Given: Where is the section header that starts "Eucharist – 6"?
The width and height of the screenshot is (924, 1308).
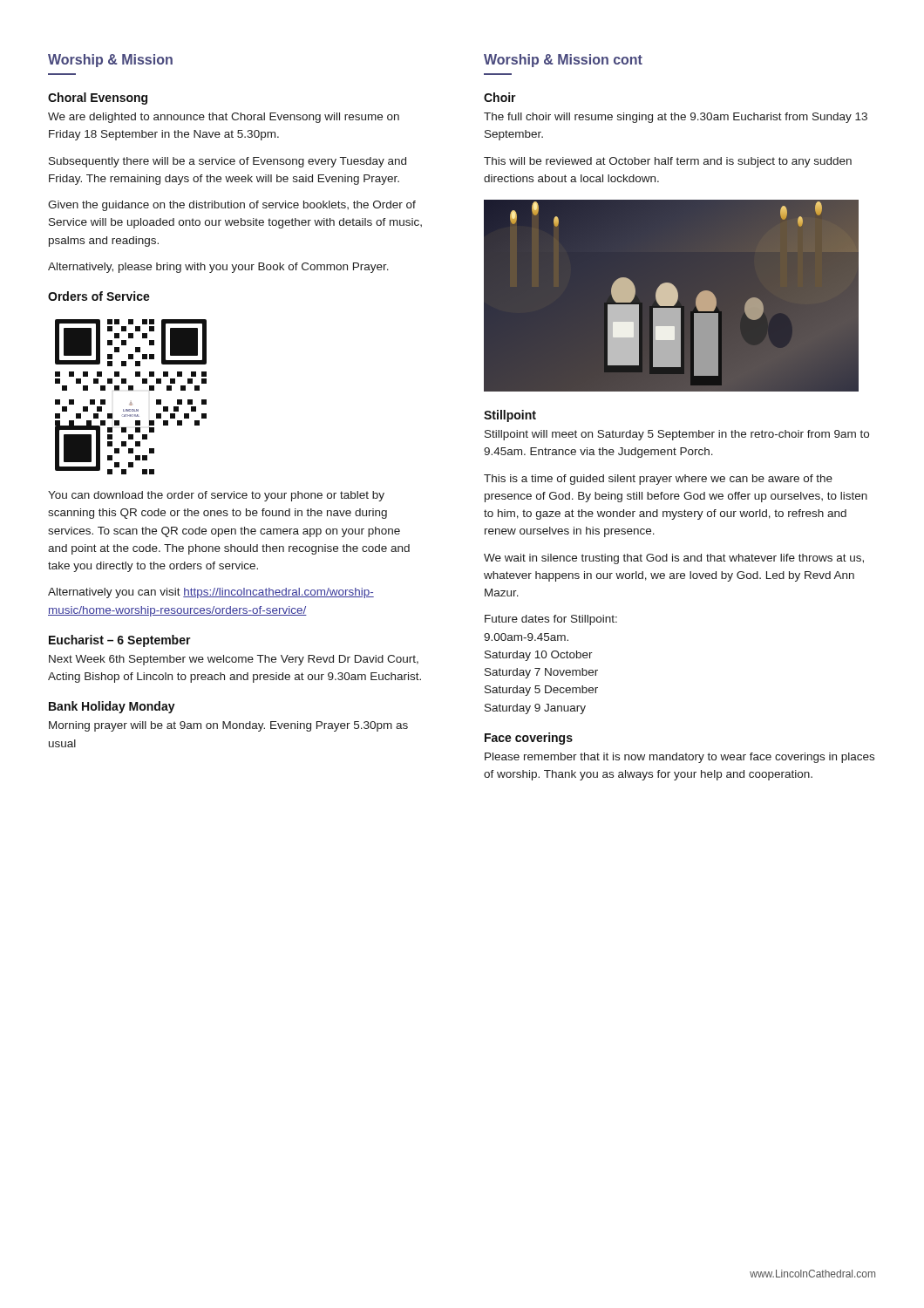Looking at the screenshot, I should pos(119,640).
